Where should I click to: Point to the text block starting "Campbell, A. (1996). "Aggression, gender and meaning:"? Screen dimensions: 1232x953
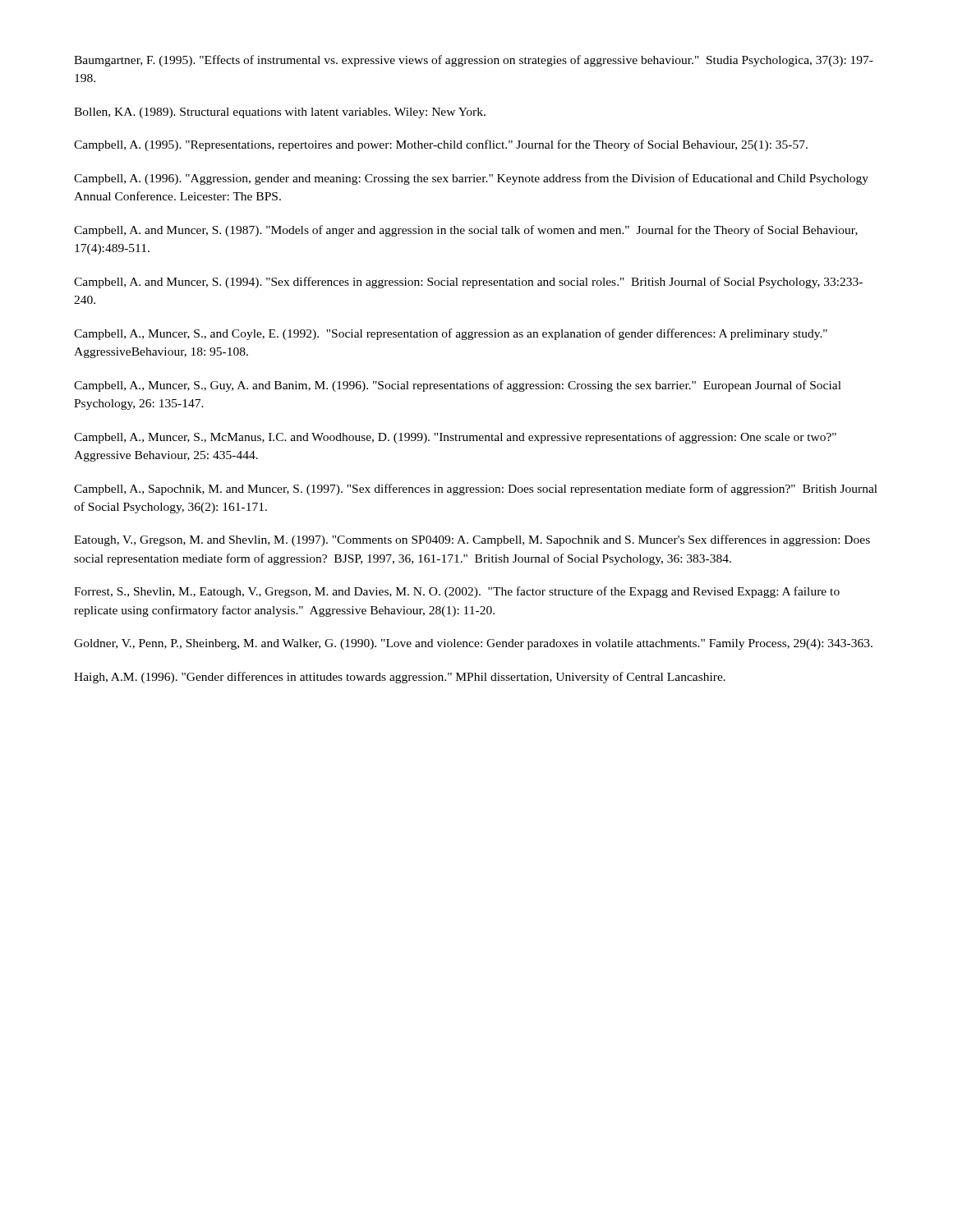[471, 187]
